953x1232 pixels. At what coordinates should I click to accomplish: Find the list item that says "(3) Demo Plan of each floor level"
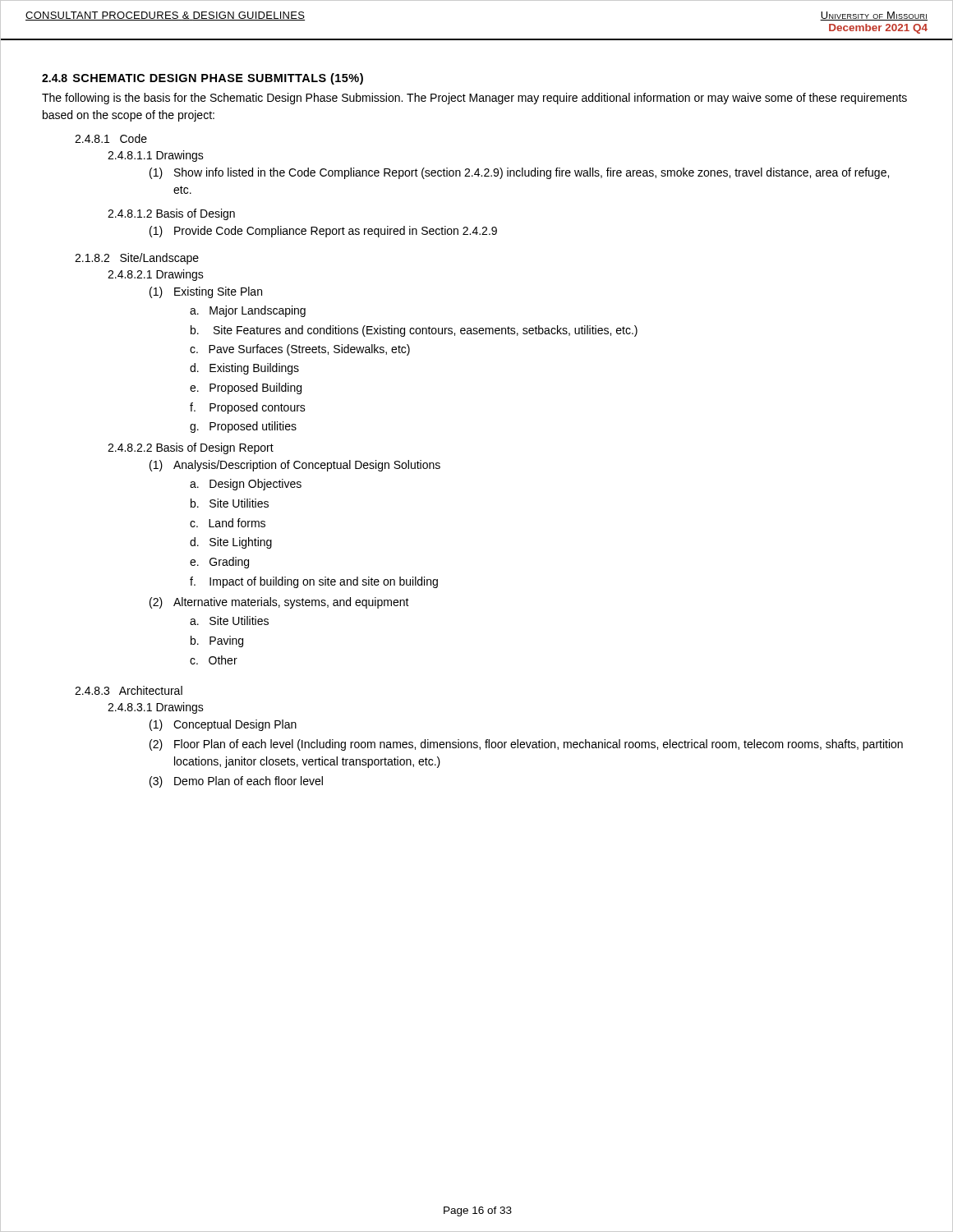(x=236, y=782)
